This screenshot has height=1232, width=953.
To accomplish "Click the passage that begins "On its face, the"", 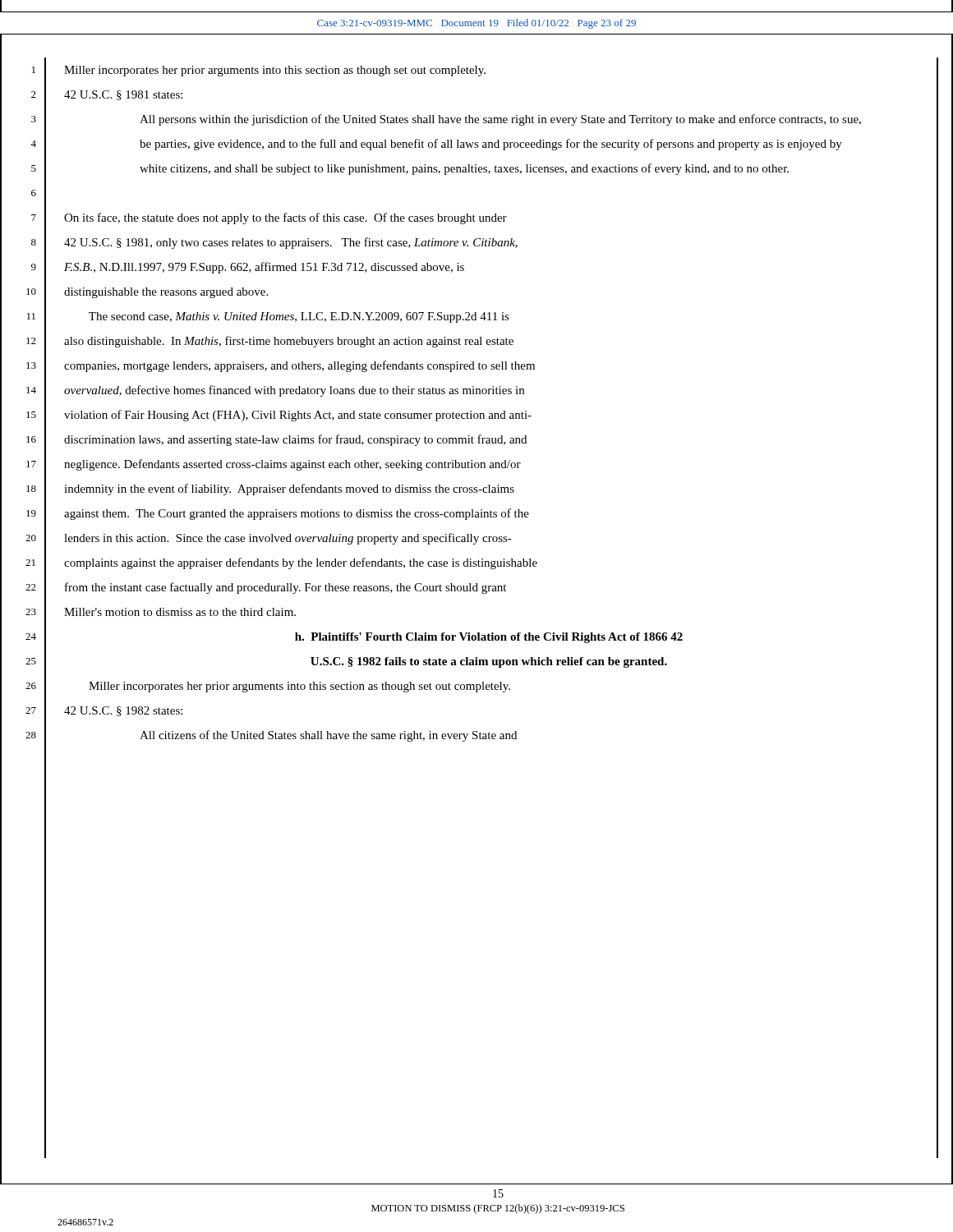I will point(285,218).
